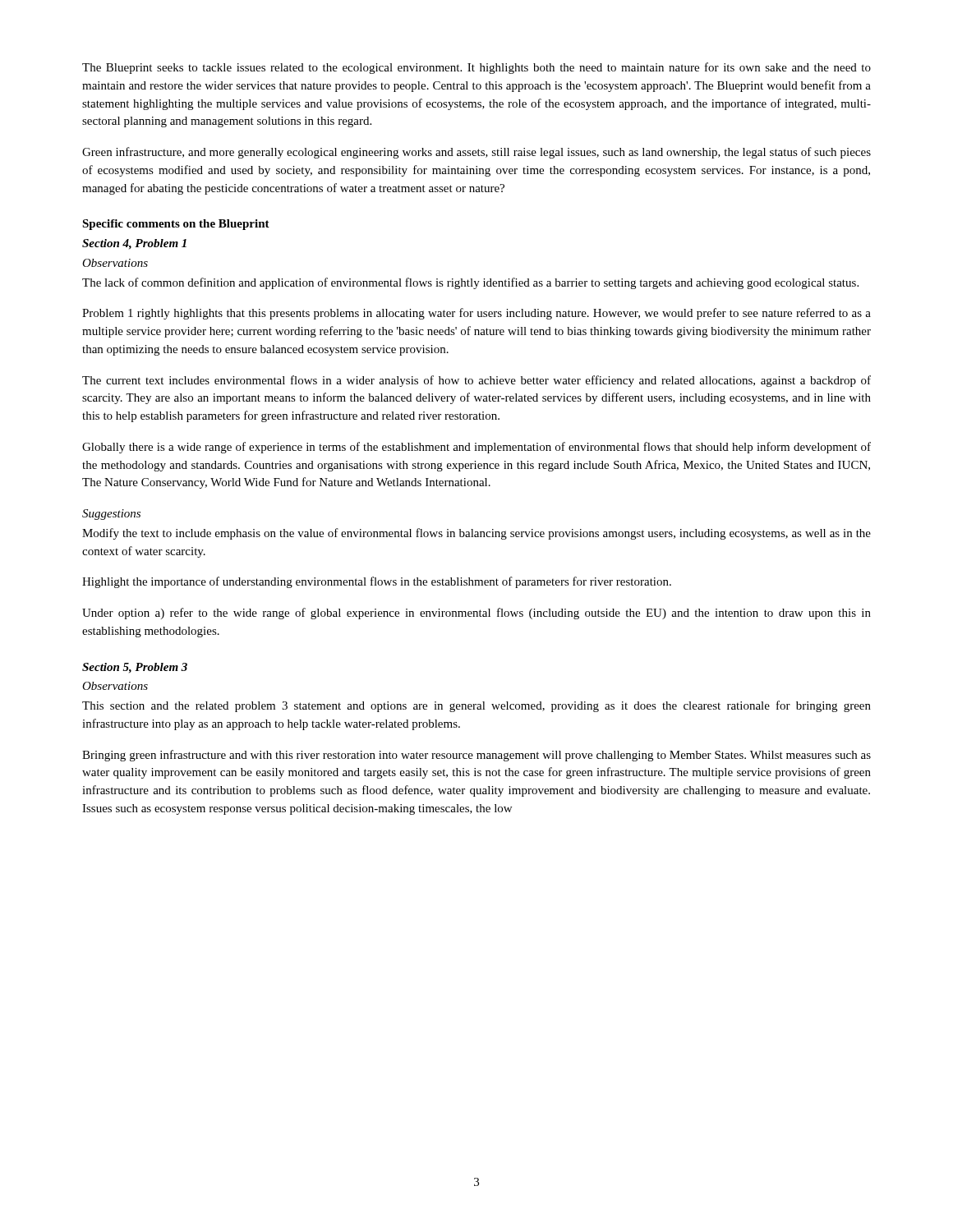This screenshot has height=1232, width=953.
Task: Click on the text starting "Specific comments on the Blueprint"
Action: [176, 224]
